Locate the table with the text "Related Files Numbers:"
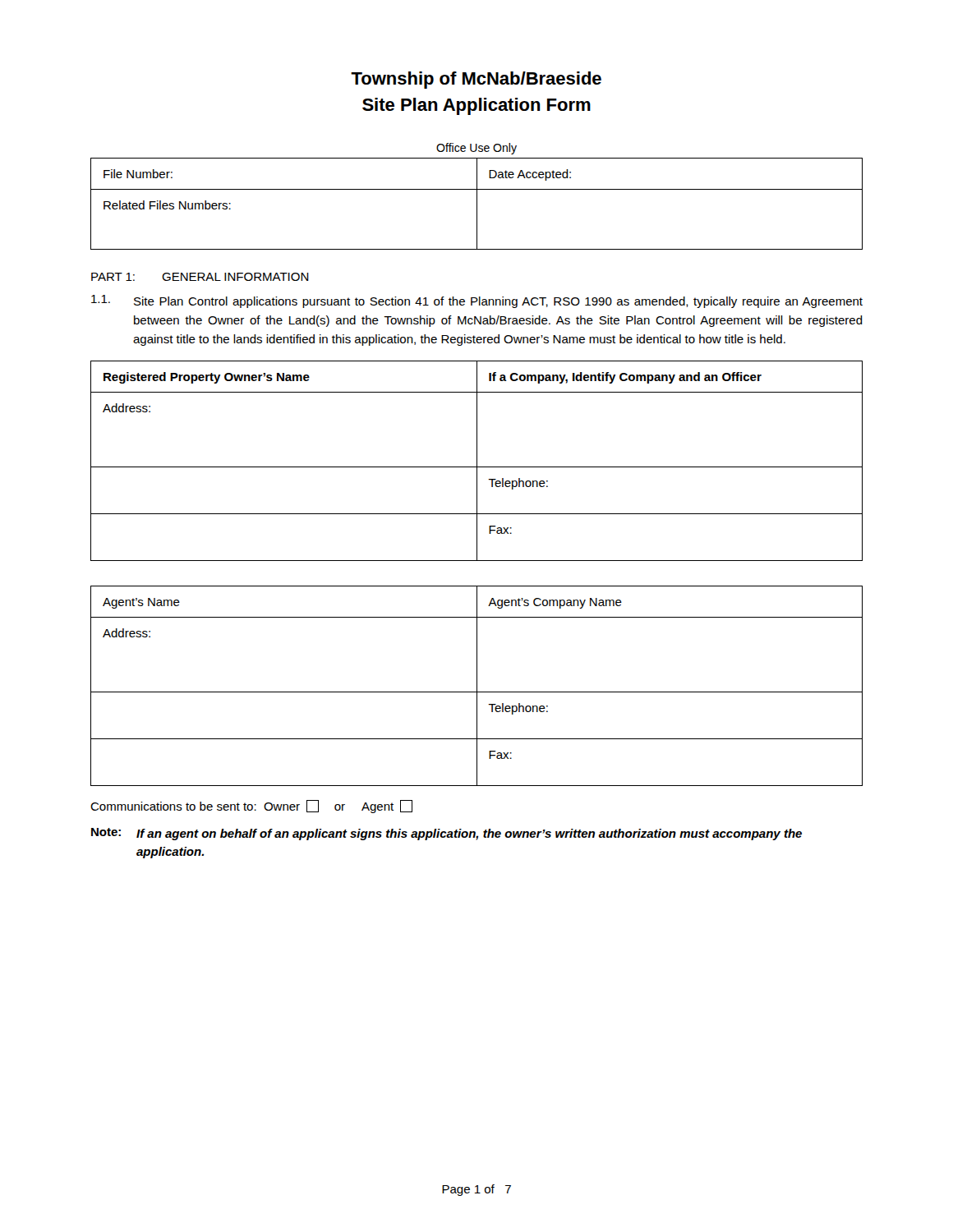 (476, 204)
